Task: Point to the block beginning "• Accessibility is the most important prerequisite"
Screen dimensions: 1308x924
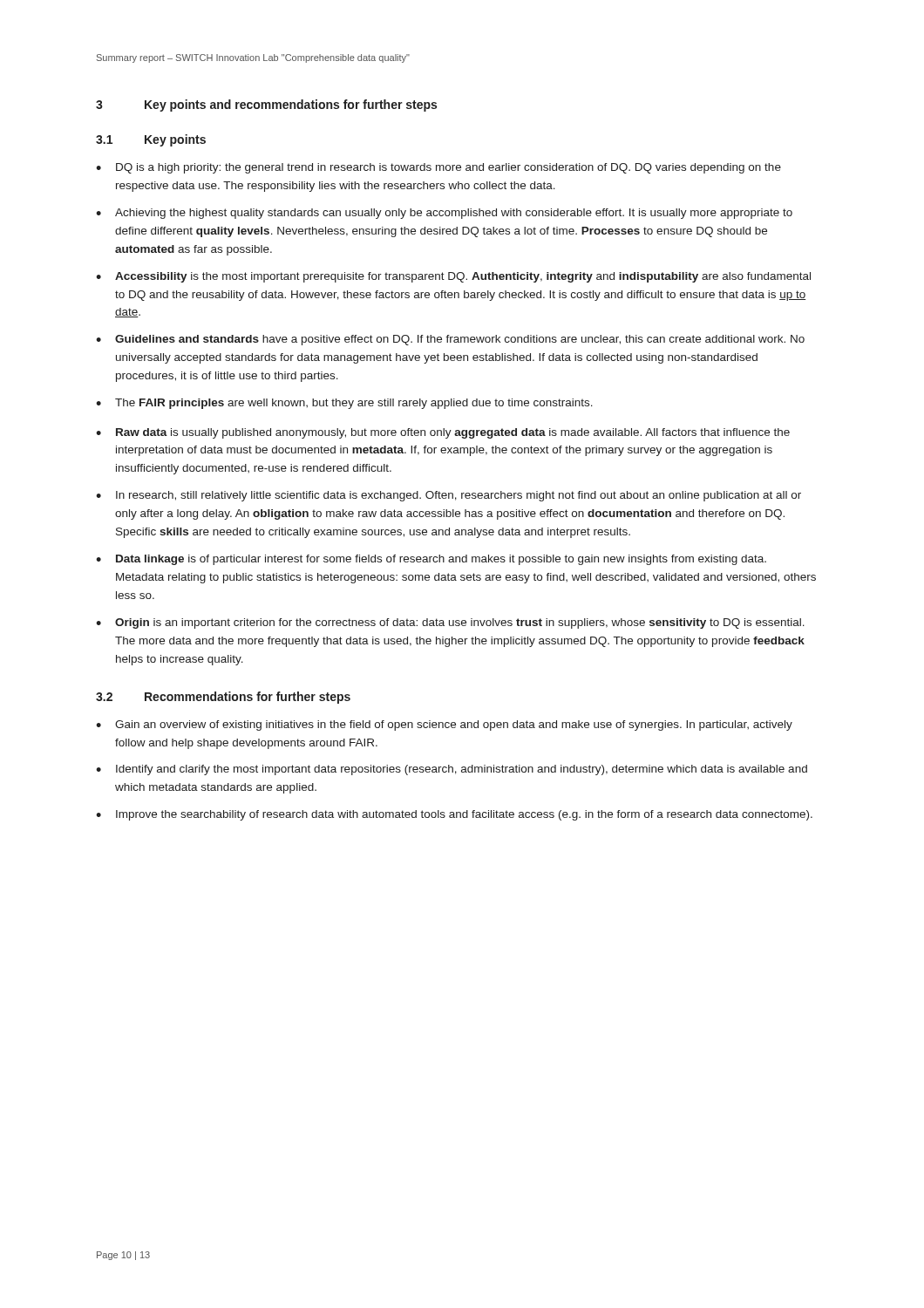Action: pos(458,295)
